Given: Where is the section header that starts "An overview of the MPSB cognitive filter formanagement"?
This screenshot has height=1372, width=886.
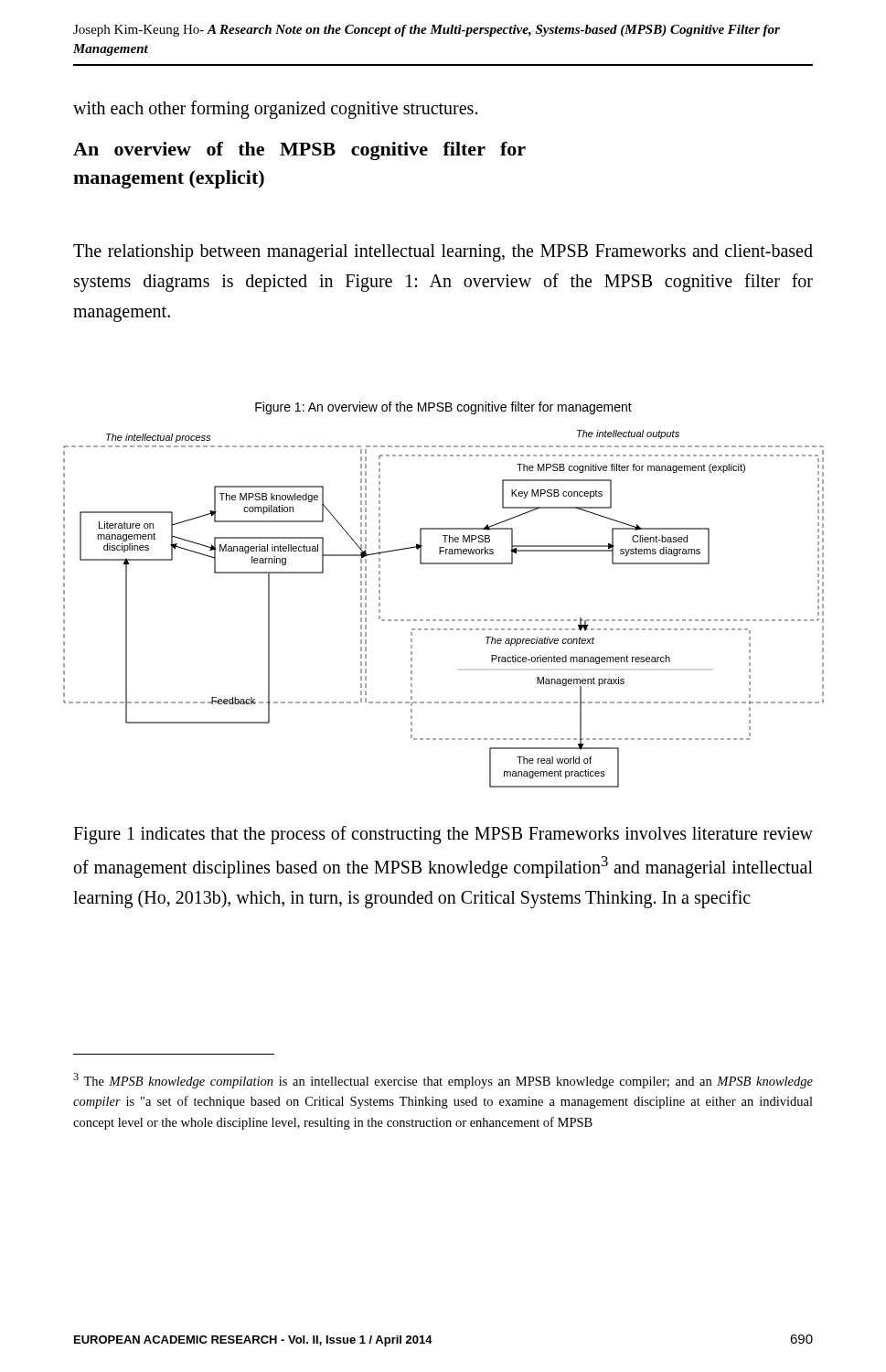Looking at the screenshot, I should click(x=300, y=163).
